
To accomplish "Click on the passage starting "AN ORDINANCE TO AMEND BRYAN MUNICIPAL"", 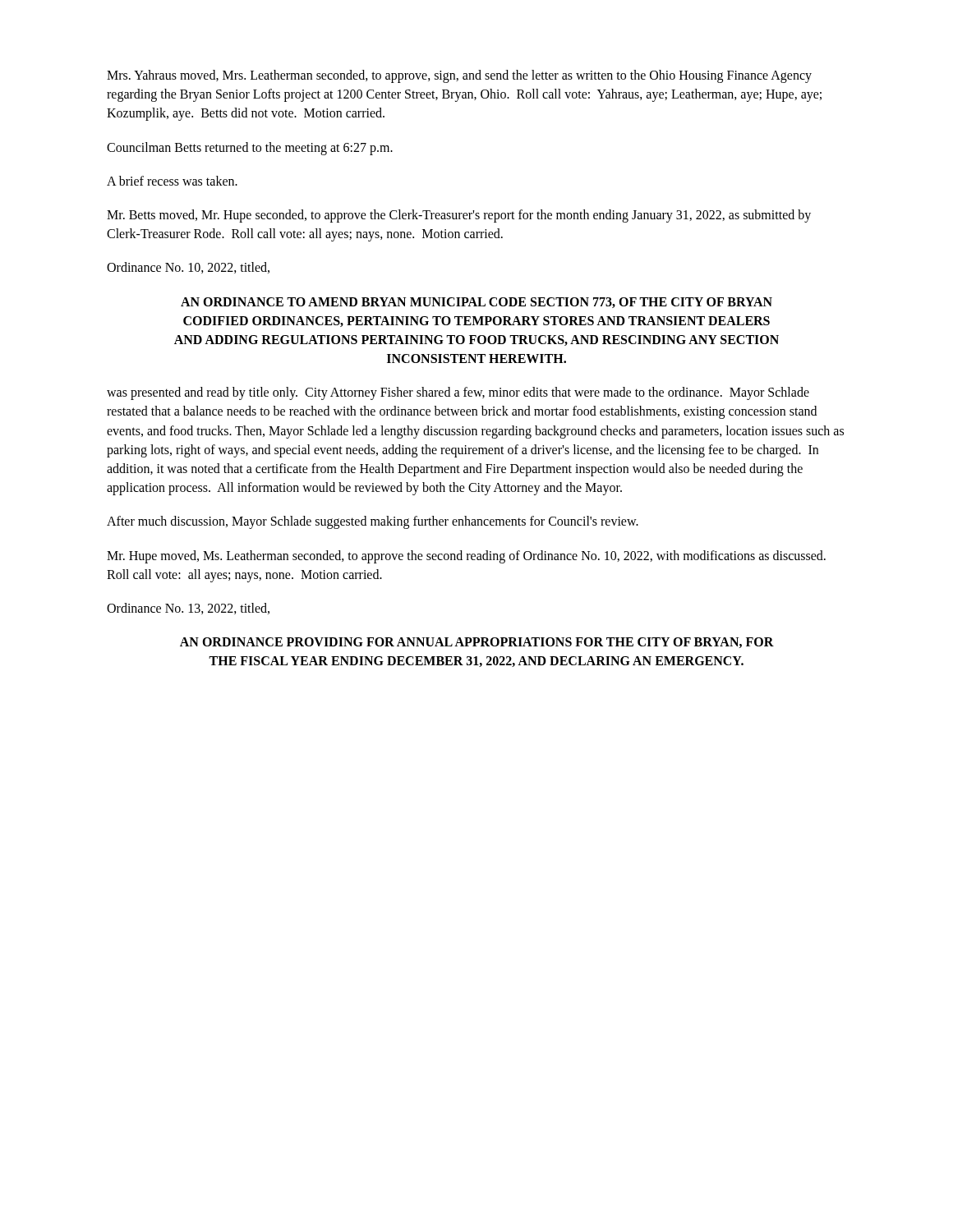I will [x=476, y=330].
